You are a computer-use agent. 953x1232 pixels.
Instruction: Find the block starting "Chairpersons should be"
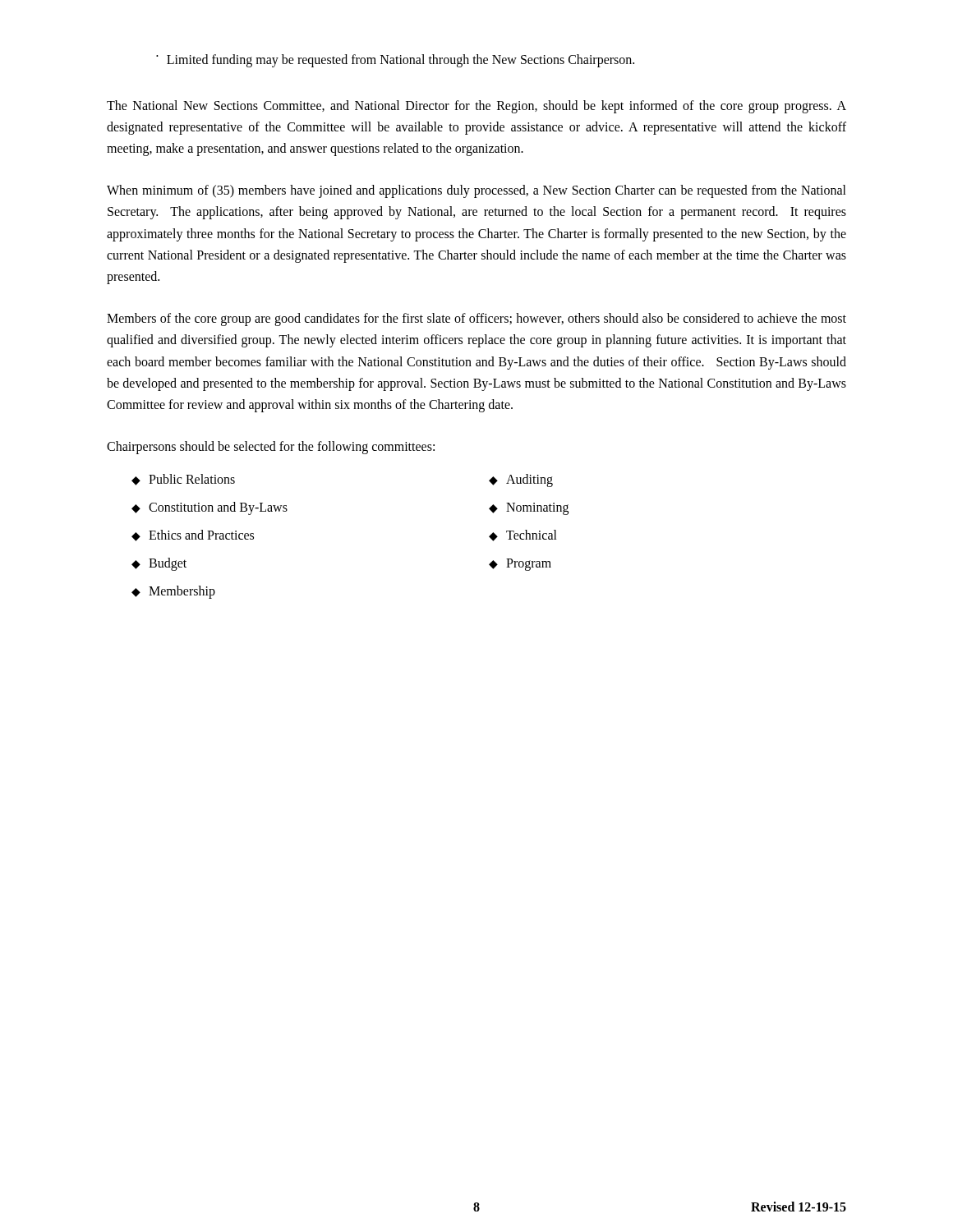271,446
